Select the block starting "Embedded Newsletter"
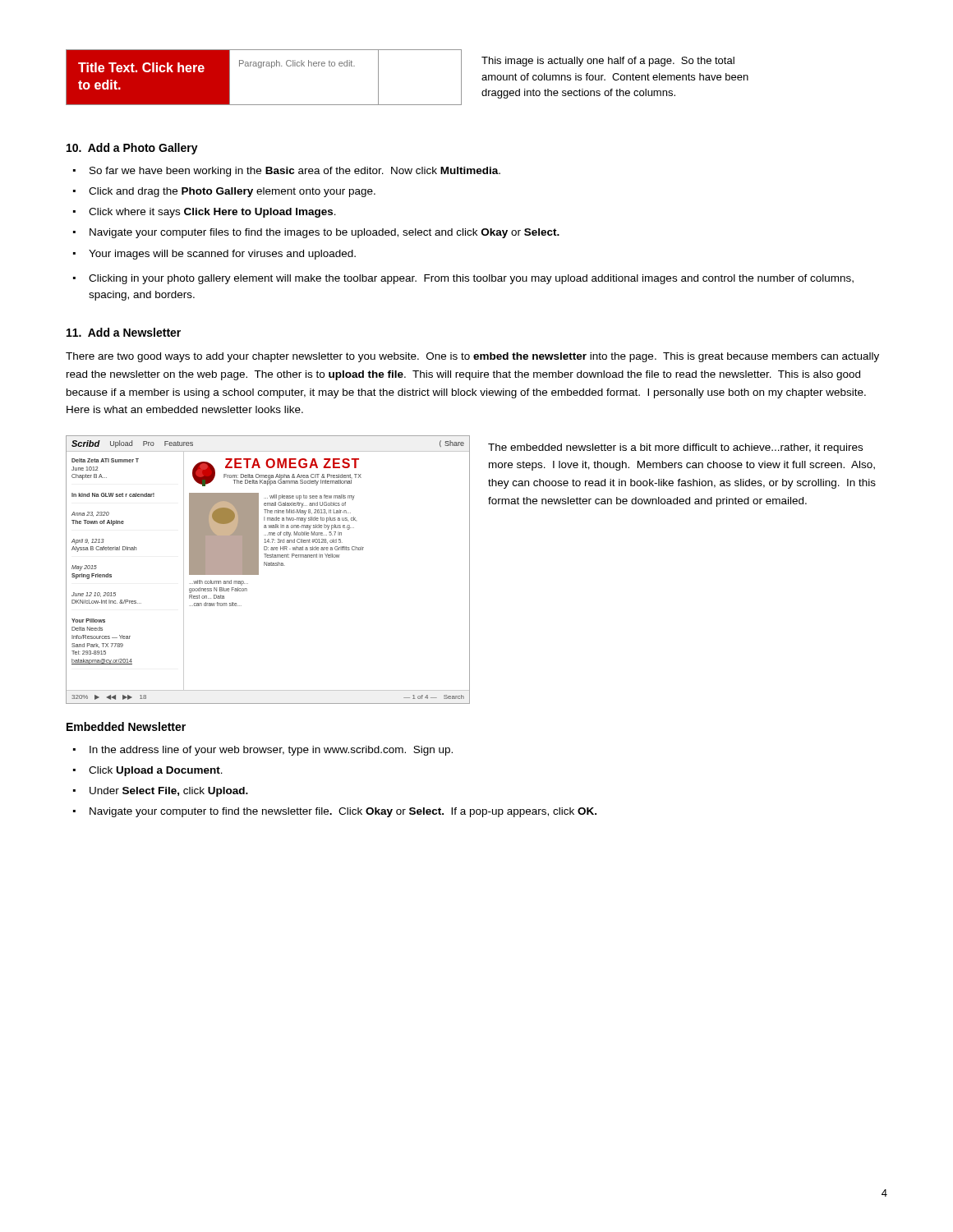The height and width of the screenshot is (1232, 953). tap(126, 727)
